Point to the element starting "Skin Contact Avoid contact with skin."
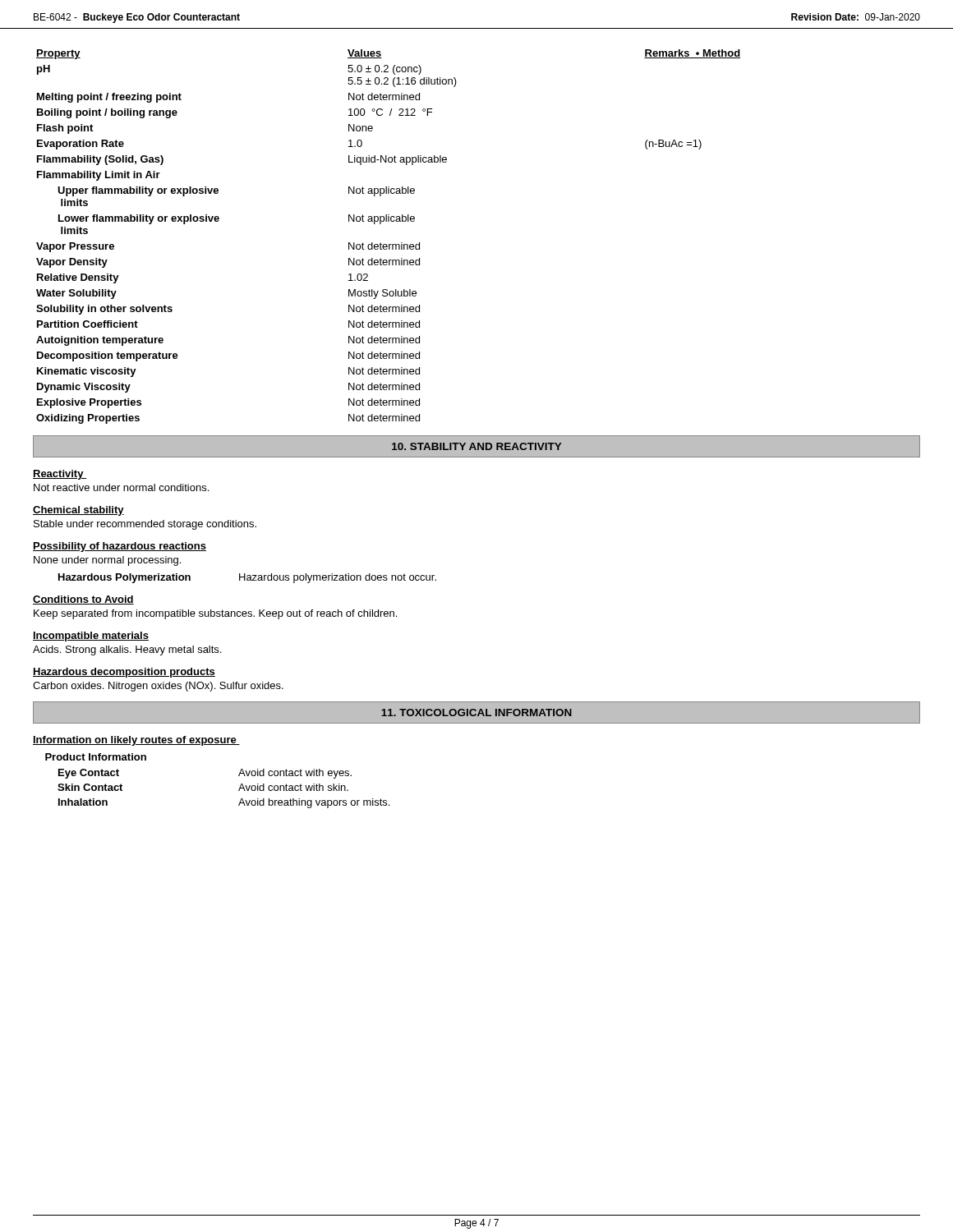Image resolution: width=953 pixels, height=1232 pixels. point(85,787)
